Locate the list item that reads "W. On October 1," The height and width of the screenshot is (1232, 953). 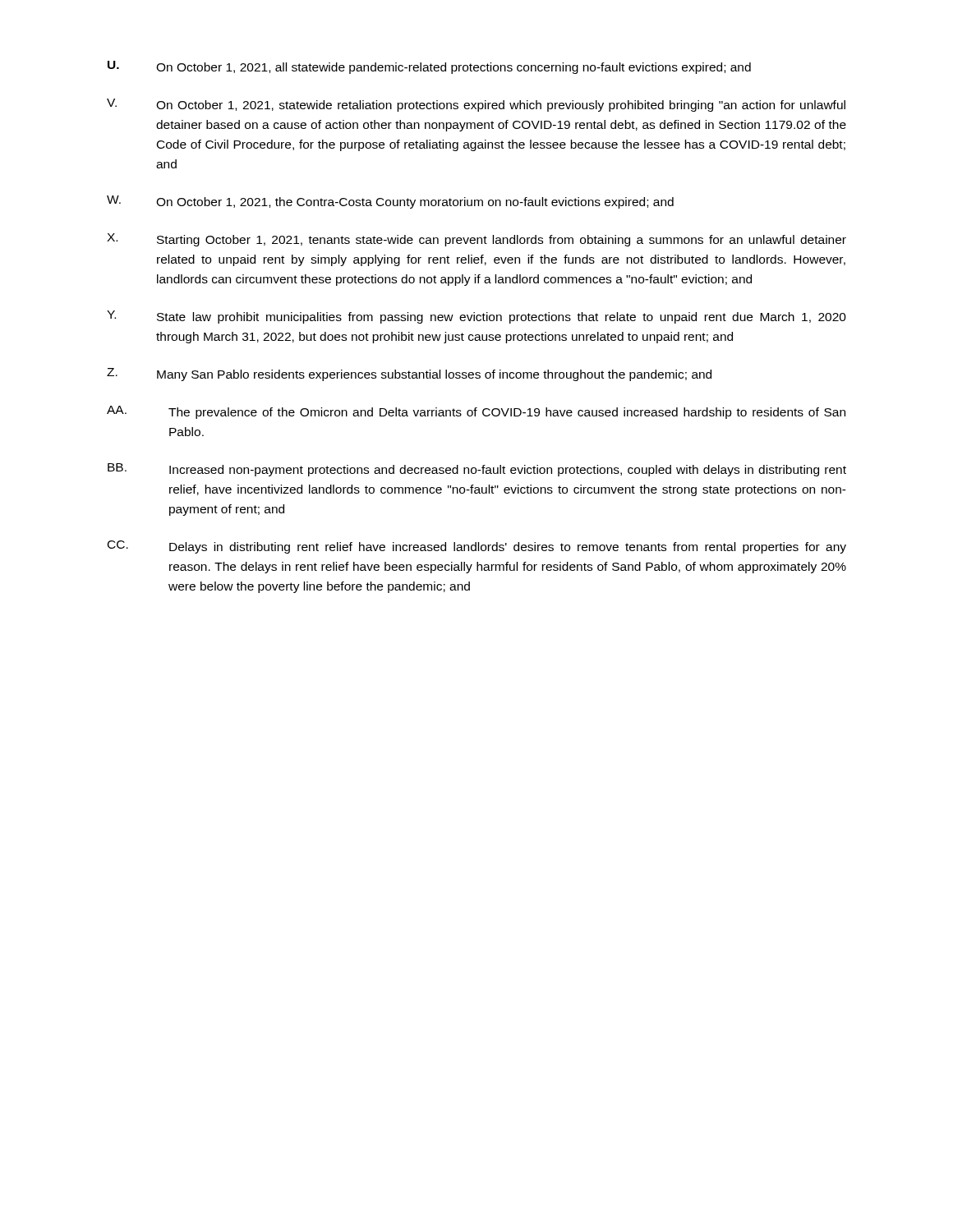click(391, 202)
